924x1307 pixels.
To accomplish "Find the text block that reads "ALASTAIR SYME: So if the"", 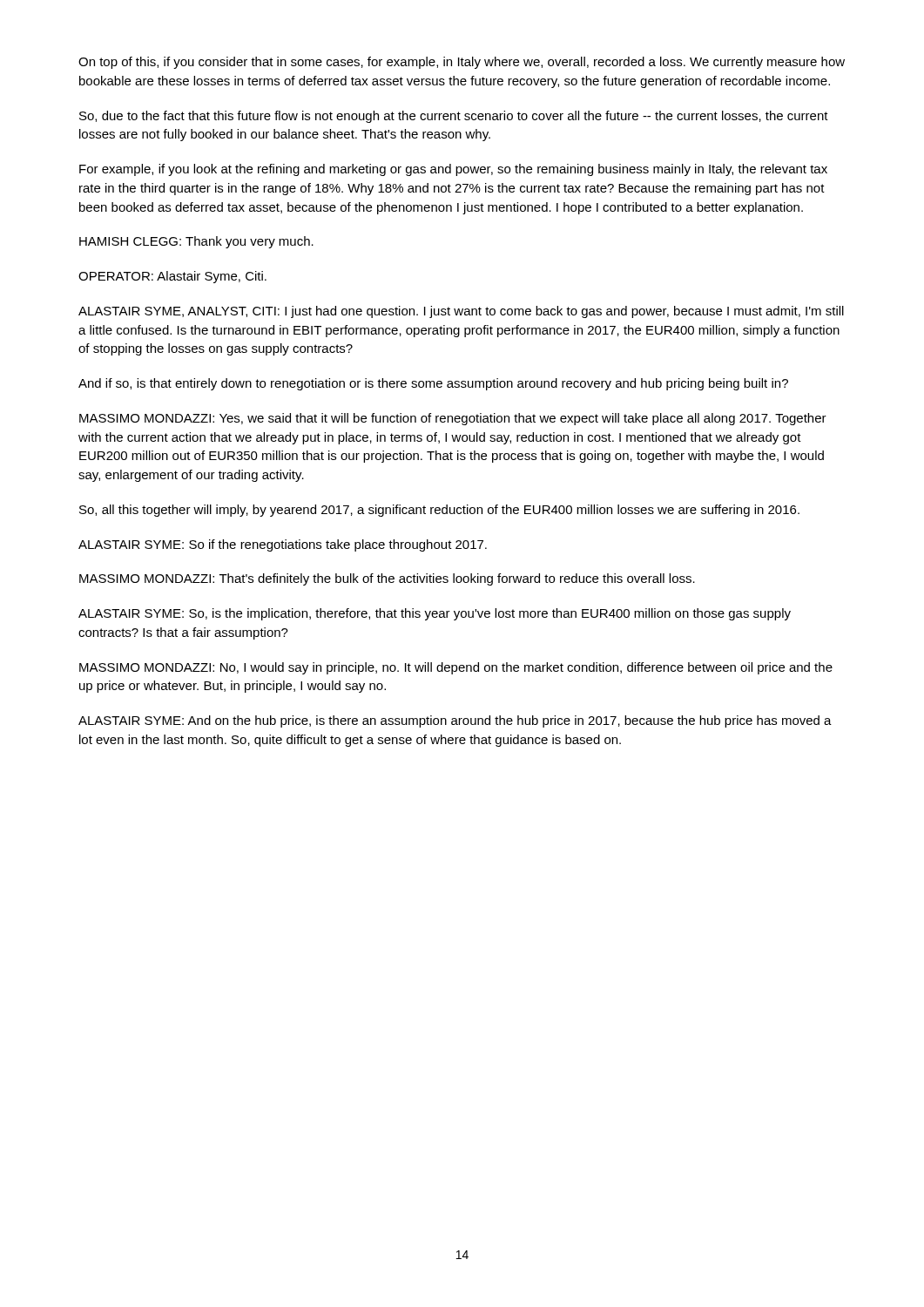I will tap(283, 544).
